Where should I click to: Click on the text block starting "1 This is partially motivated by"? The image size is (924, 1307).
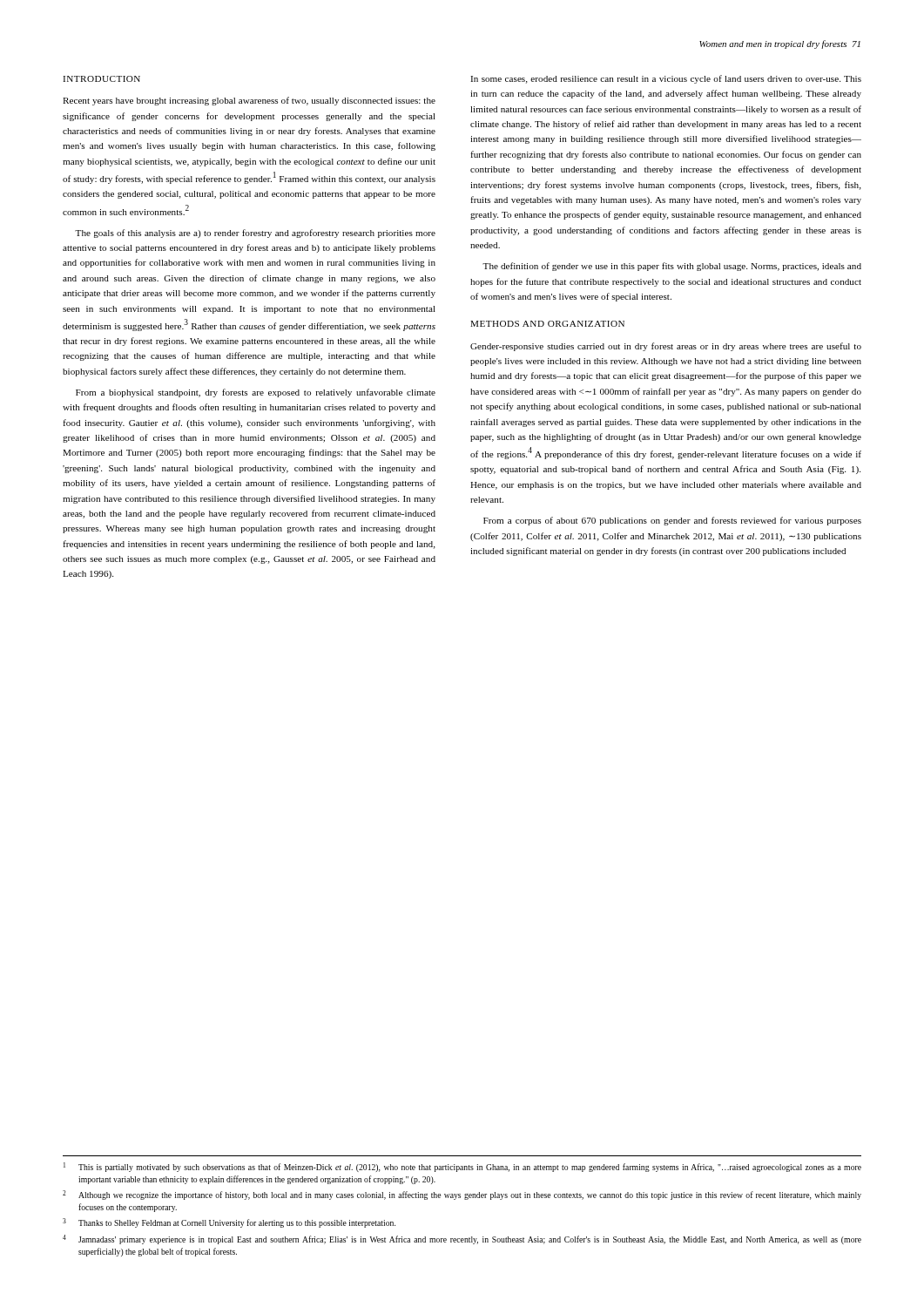click(x=462, y=1173)
